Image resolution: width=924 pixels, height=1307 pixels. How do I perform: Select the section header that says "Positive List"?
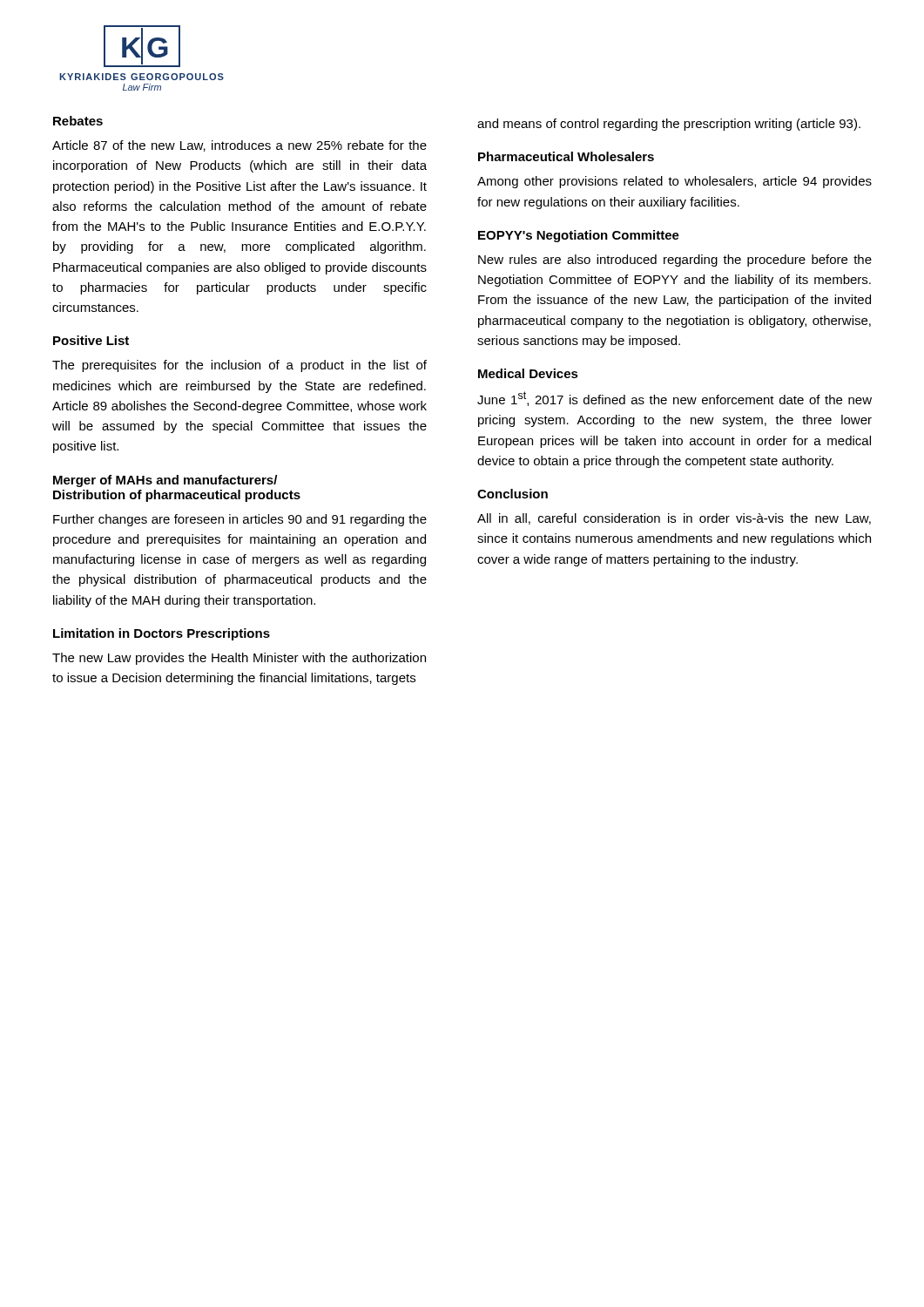[x=91, y=340]
